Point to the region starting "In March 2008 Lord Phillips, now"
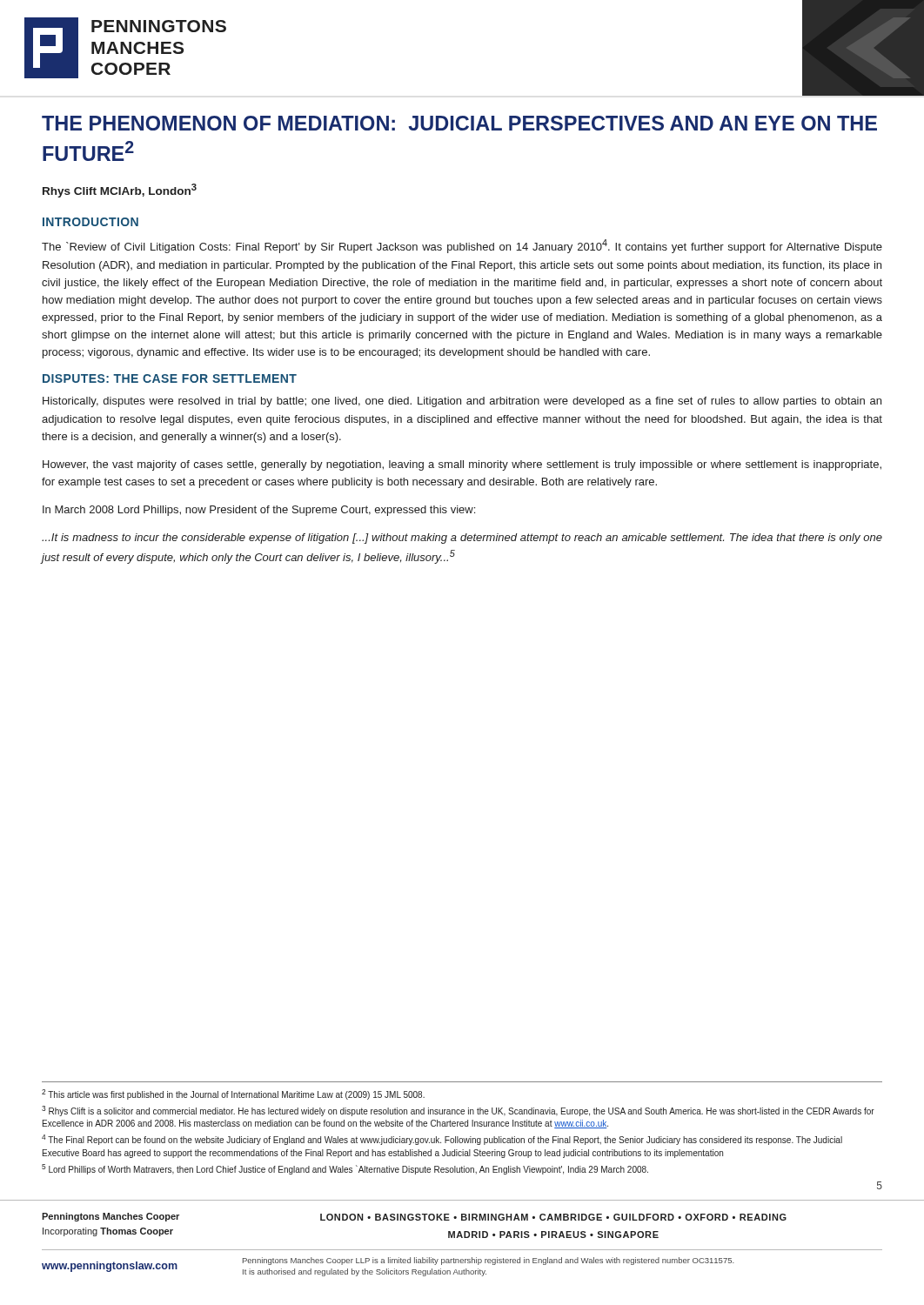The width and height of the screenshot is (924, 1305). [x=259, y=509]
